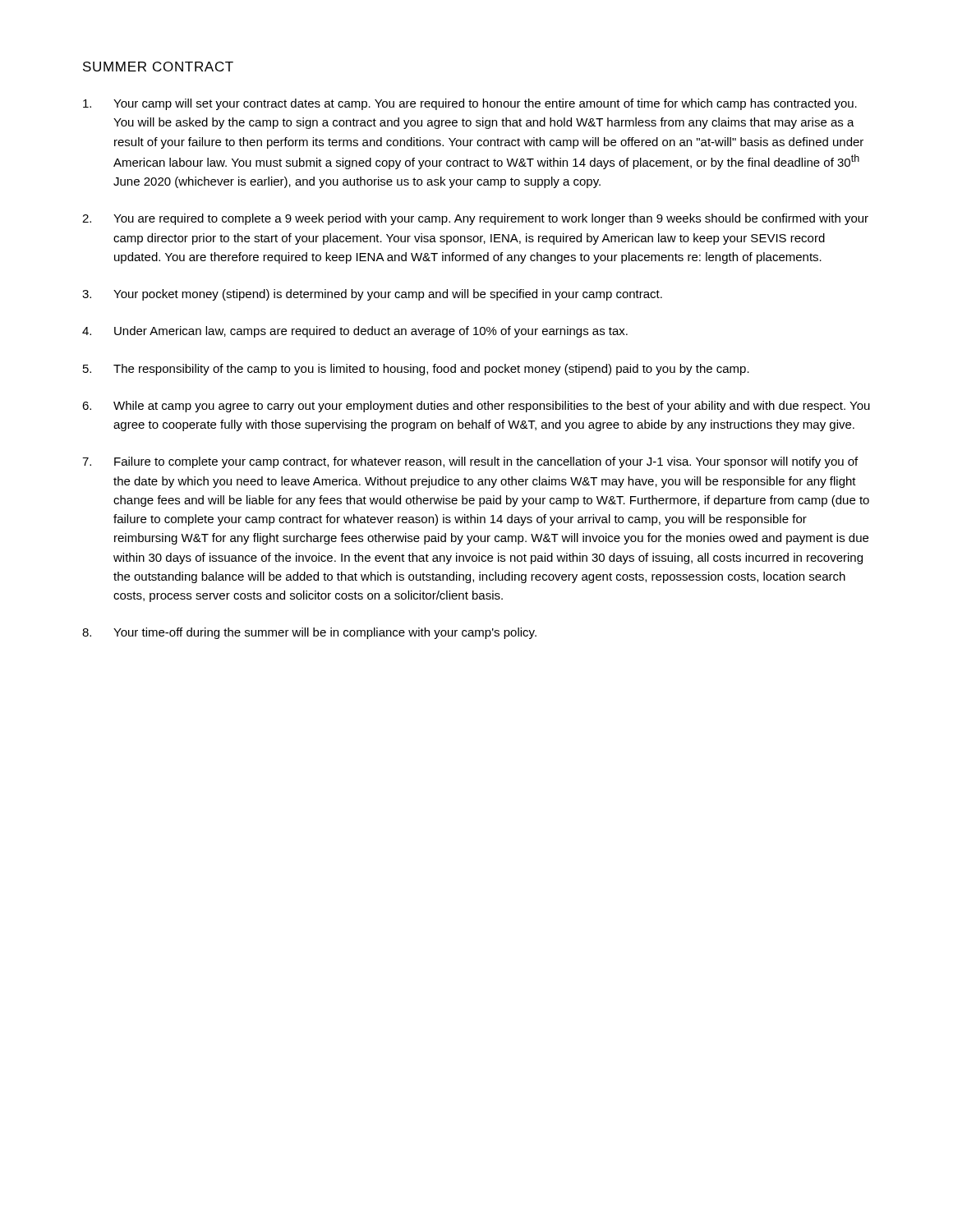Click on the text starting "2. You are required to complete a"
This screenshot has width=953, height=1232.
coord(476,237)
